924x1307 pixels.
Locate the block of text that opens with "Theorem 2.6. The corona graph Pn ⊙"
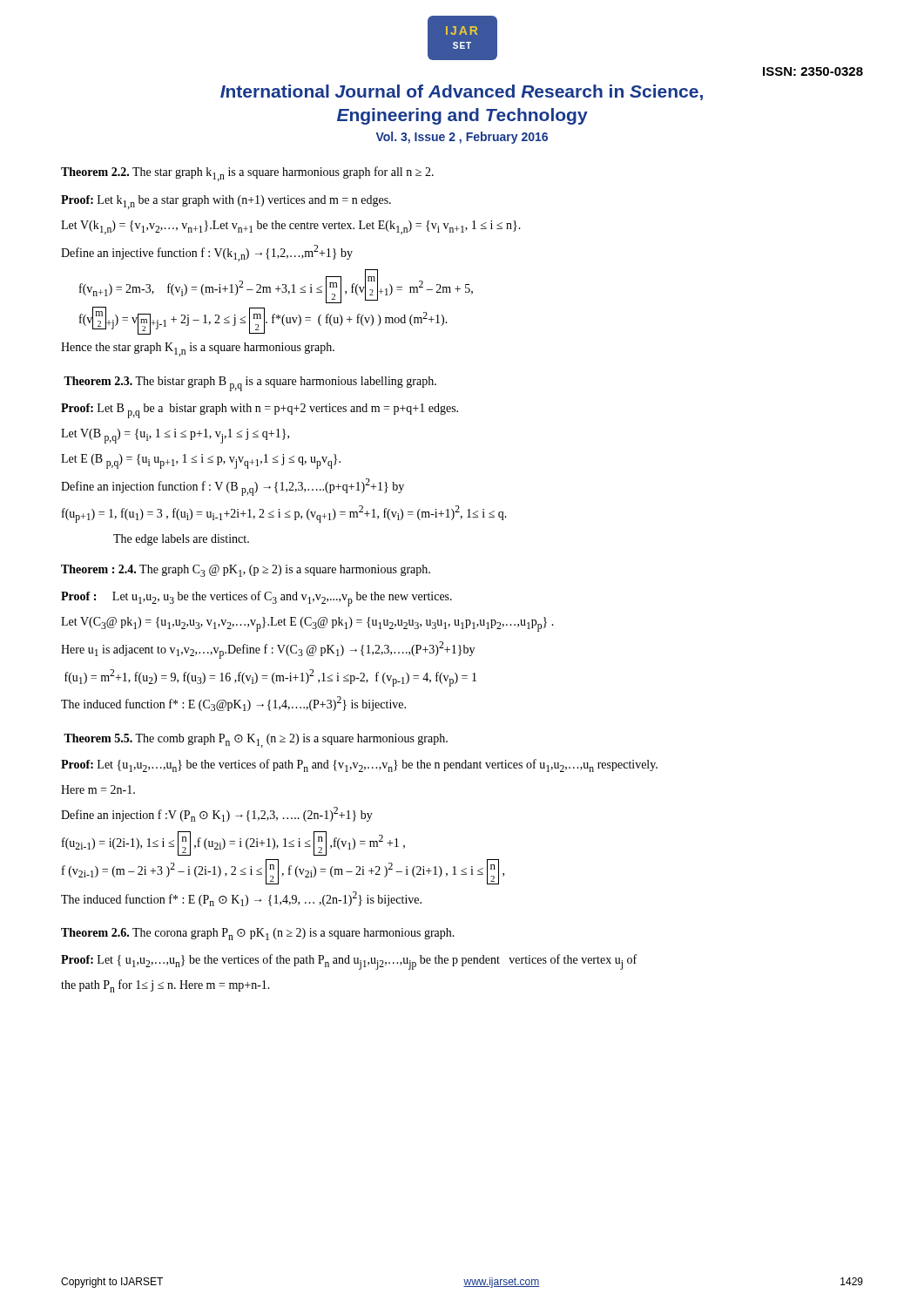coord(258,935)
